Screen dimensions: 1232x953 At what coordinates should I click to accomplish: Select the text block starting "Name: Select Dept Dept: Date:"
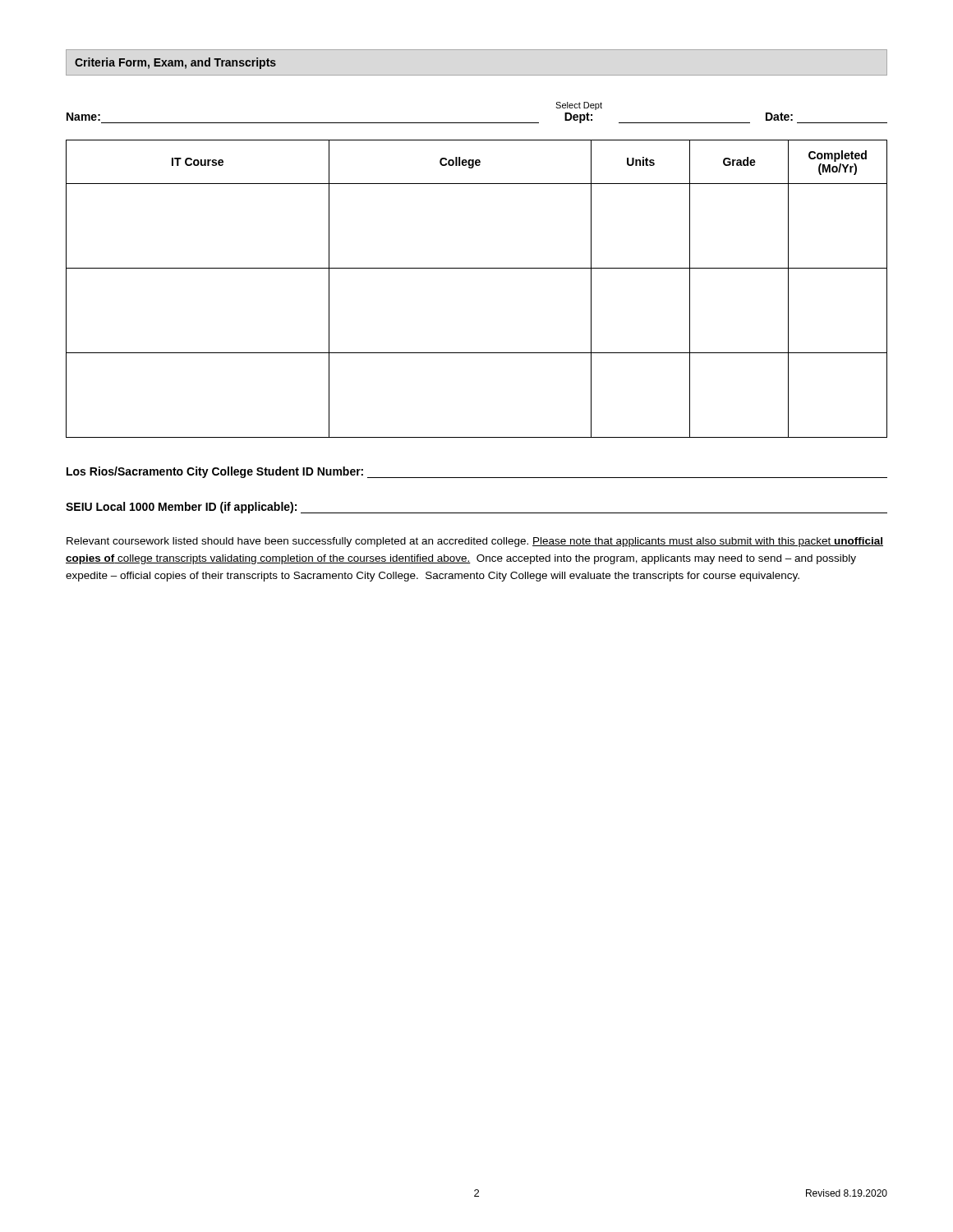pos(476,112)
